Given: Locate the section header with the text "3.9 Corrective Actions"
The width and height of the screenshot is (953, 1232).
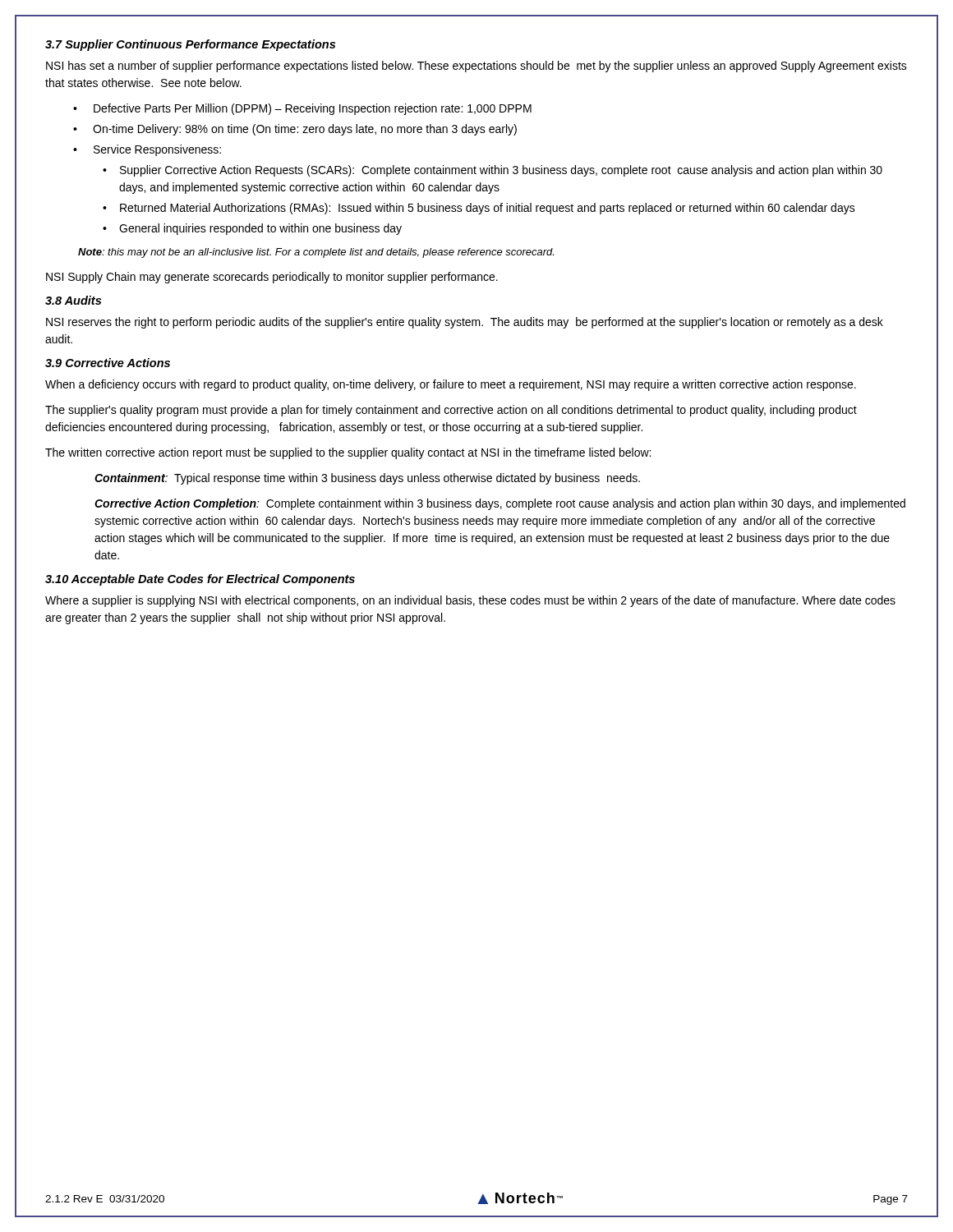Looking at the screenshot, I should click(108, 363).
